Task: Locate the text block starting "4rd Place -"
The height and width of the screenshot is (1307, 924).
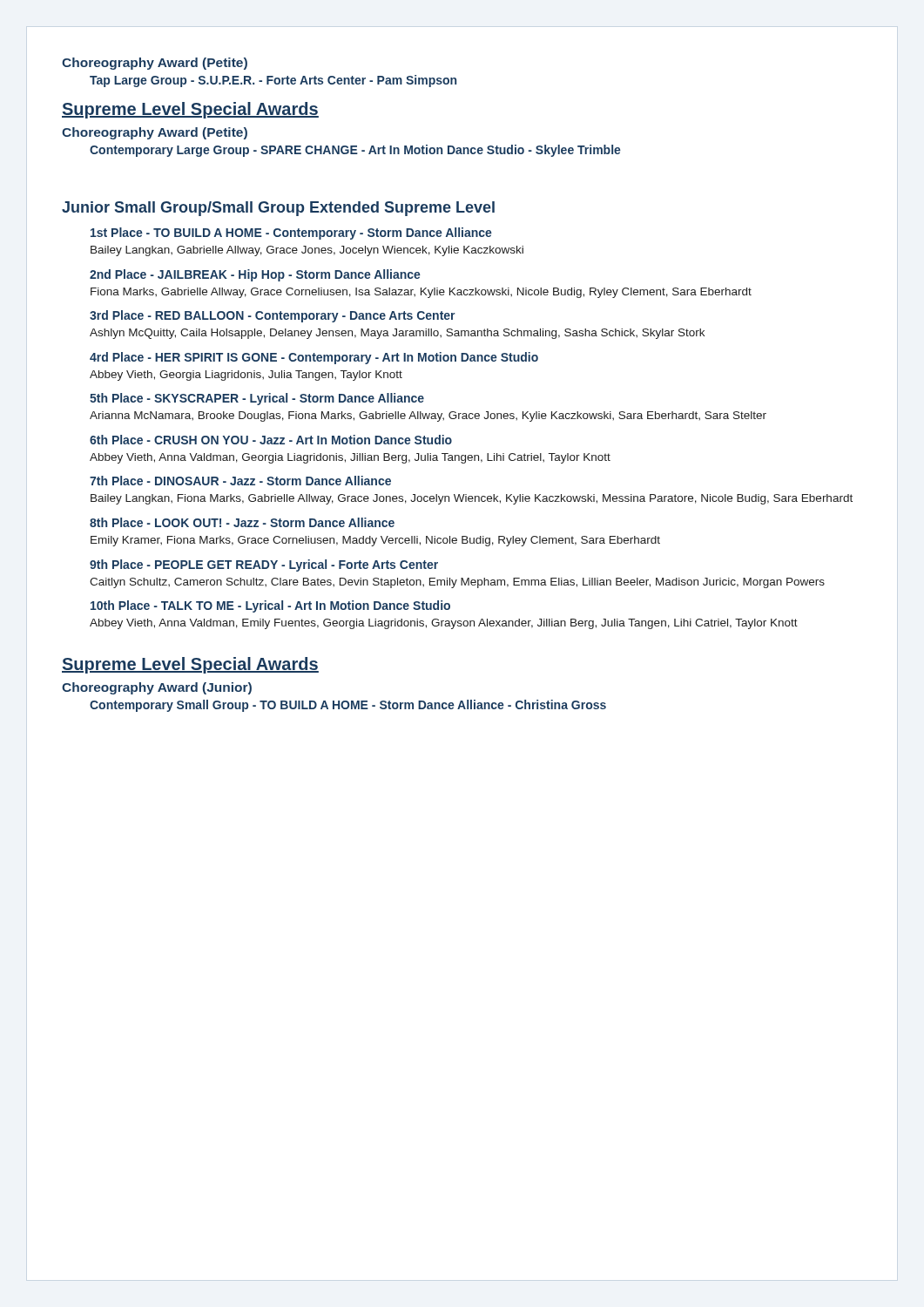Action: (x=314, y=357)
